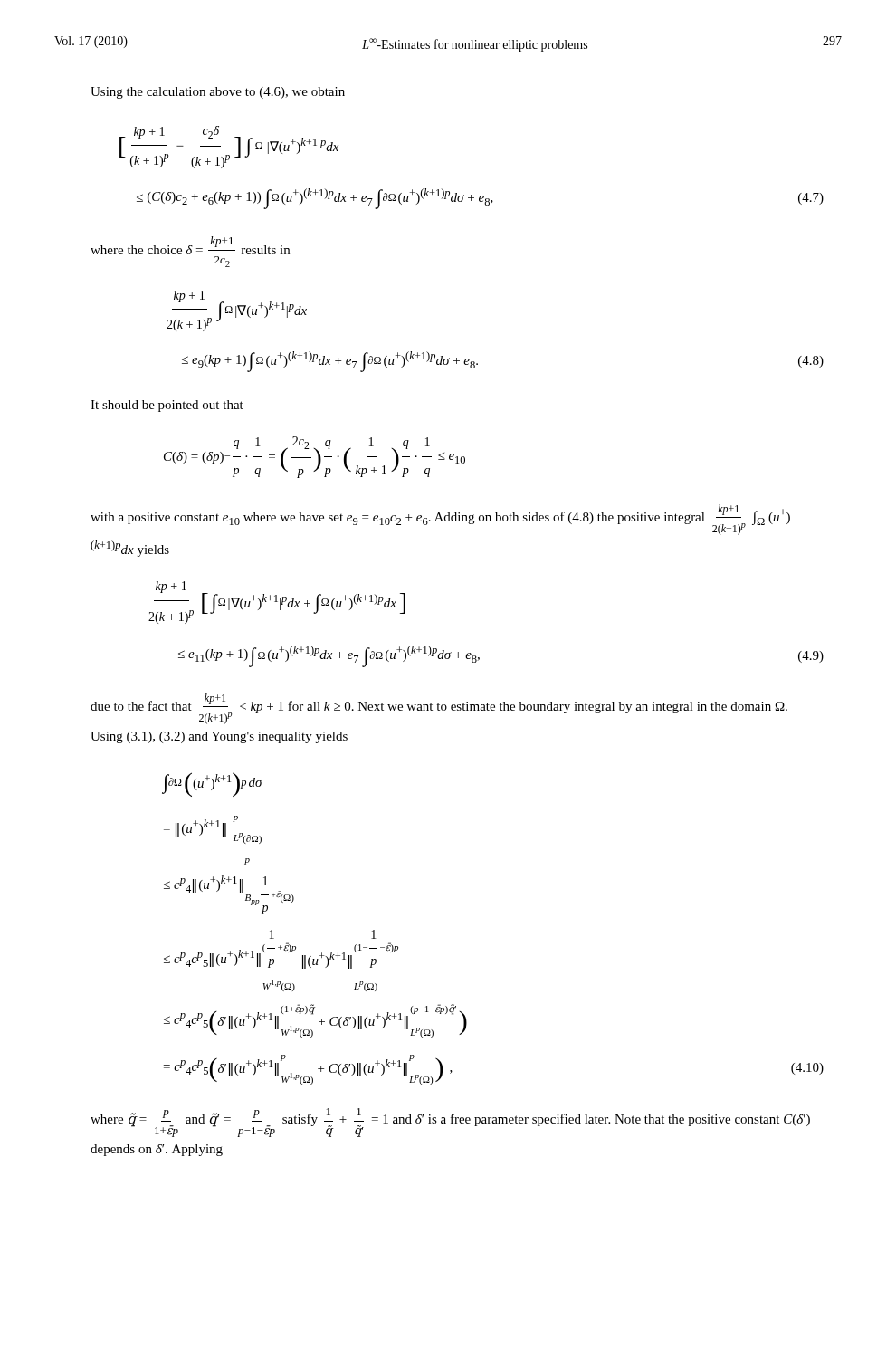Locate the formula that reads "C(δ) = (δp)−qp · 1 q"
Viewport: 896px width, 1358px height.
[315, 457]
